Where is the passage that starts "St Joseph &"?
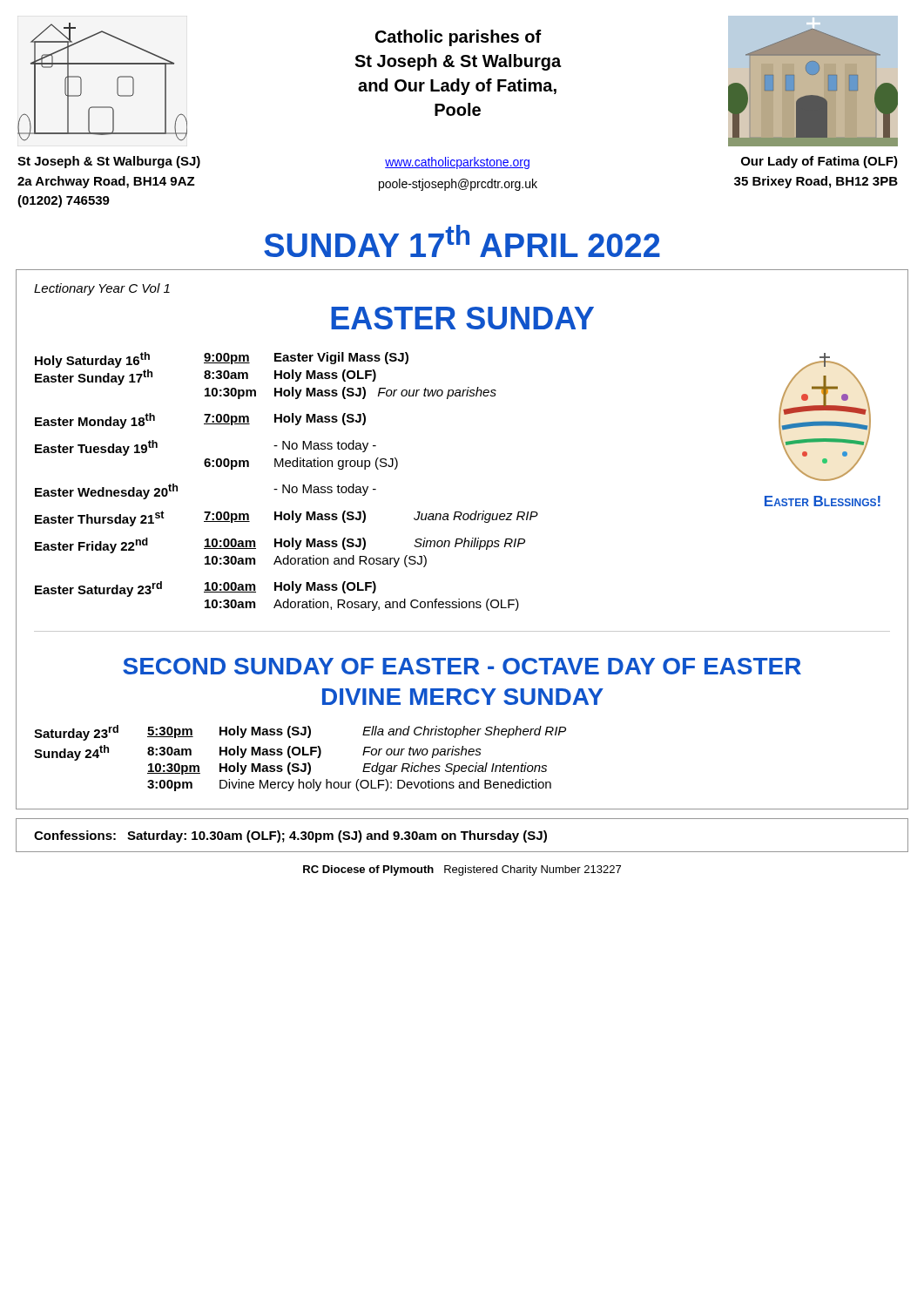The image size is (924, 1307). [x=109, y=180]
